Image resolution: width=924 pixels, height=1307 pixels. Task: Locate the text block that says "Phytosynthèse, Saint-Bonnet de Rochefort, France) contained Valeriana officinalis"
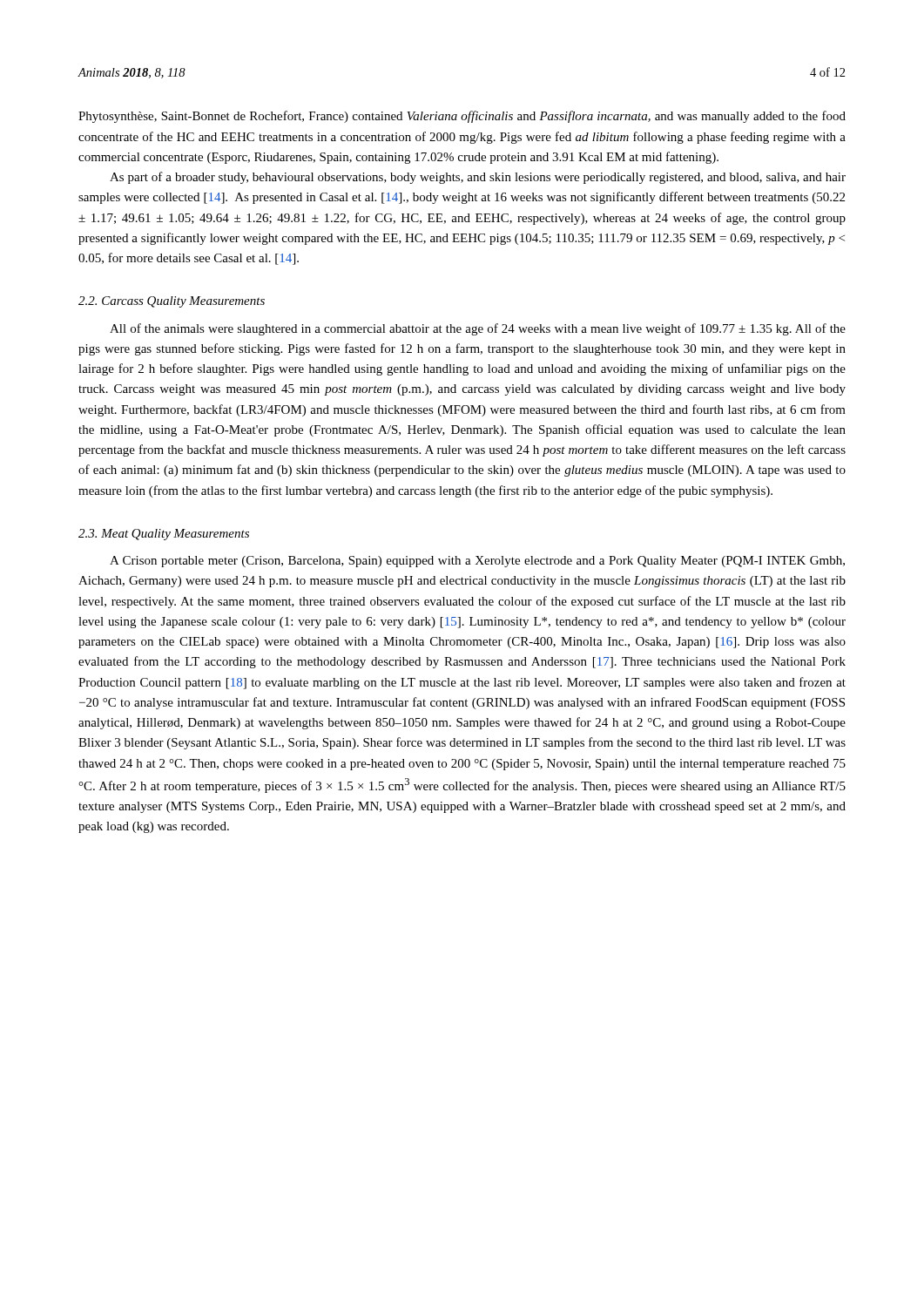click(x=462, y=137)
